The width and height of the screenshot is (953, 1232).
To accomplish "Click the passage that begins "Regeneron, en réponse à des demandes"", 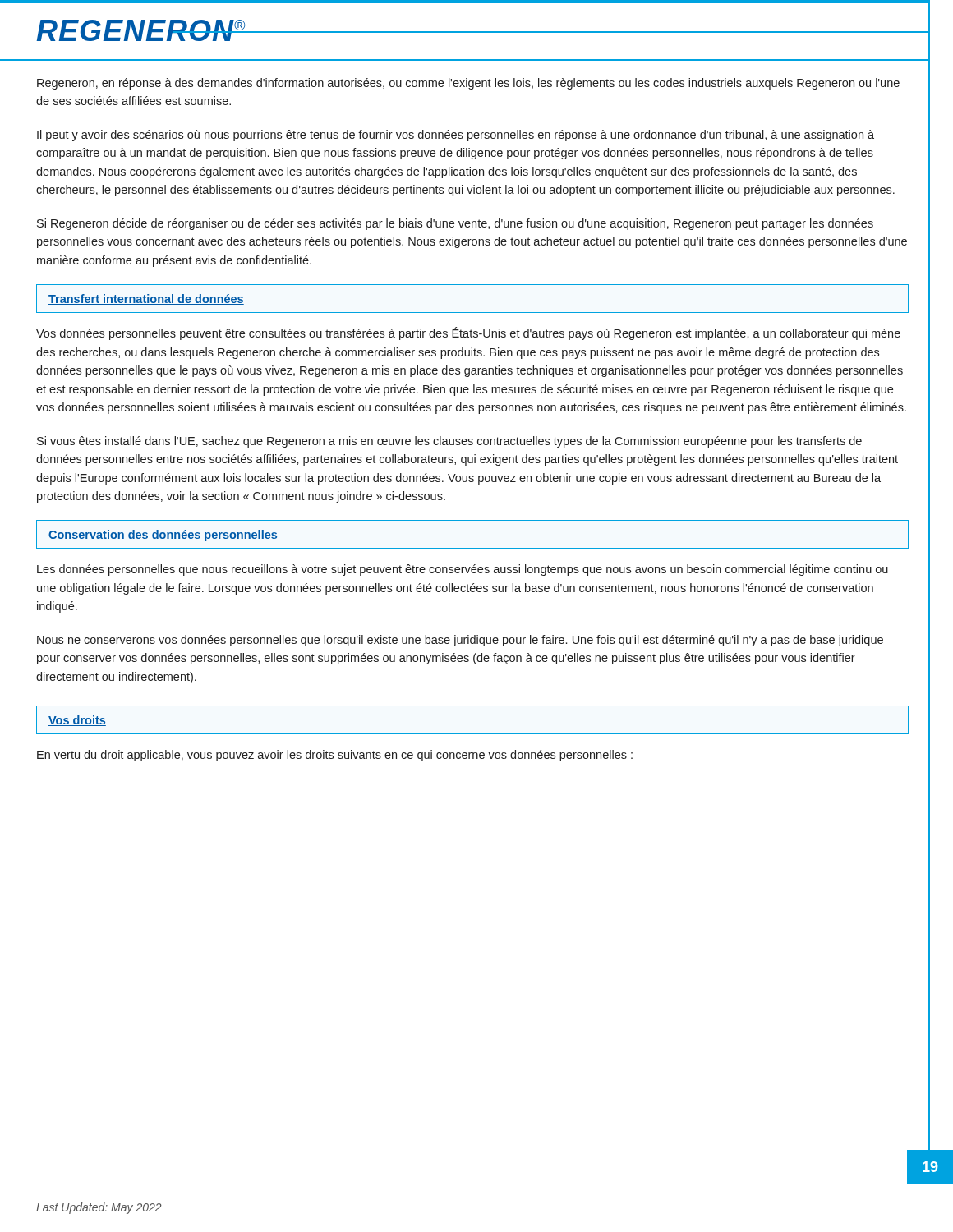I will click(468, 92).
